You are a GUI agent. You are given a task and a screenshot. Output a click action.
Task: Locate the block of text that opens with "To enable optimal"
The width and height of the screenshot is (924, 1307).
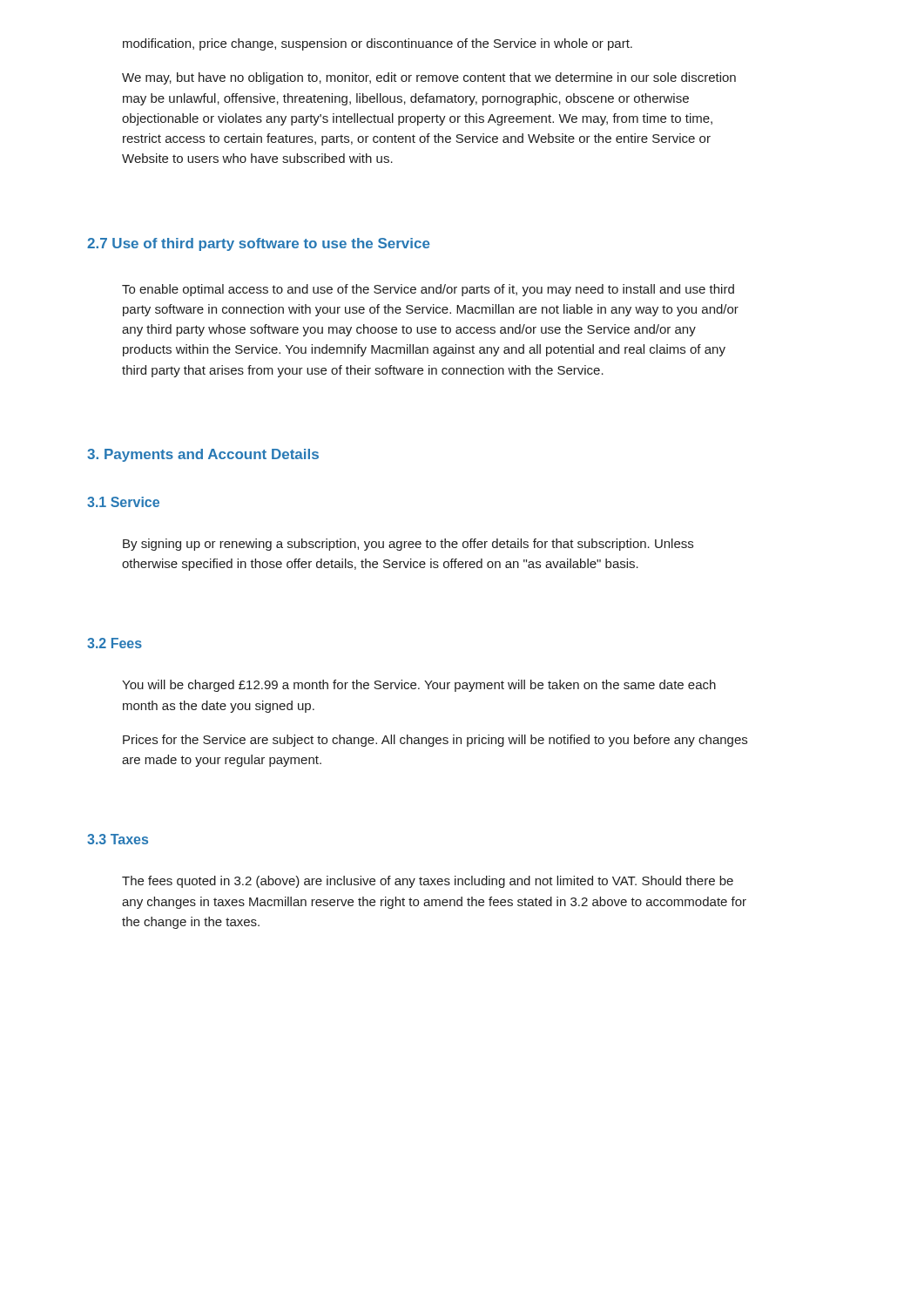[430, 329]
